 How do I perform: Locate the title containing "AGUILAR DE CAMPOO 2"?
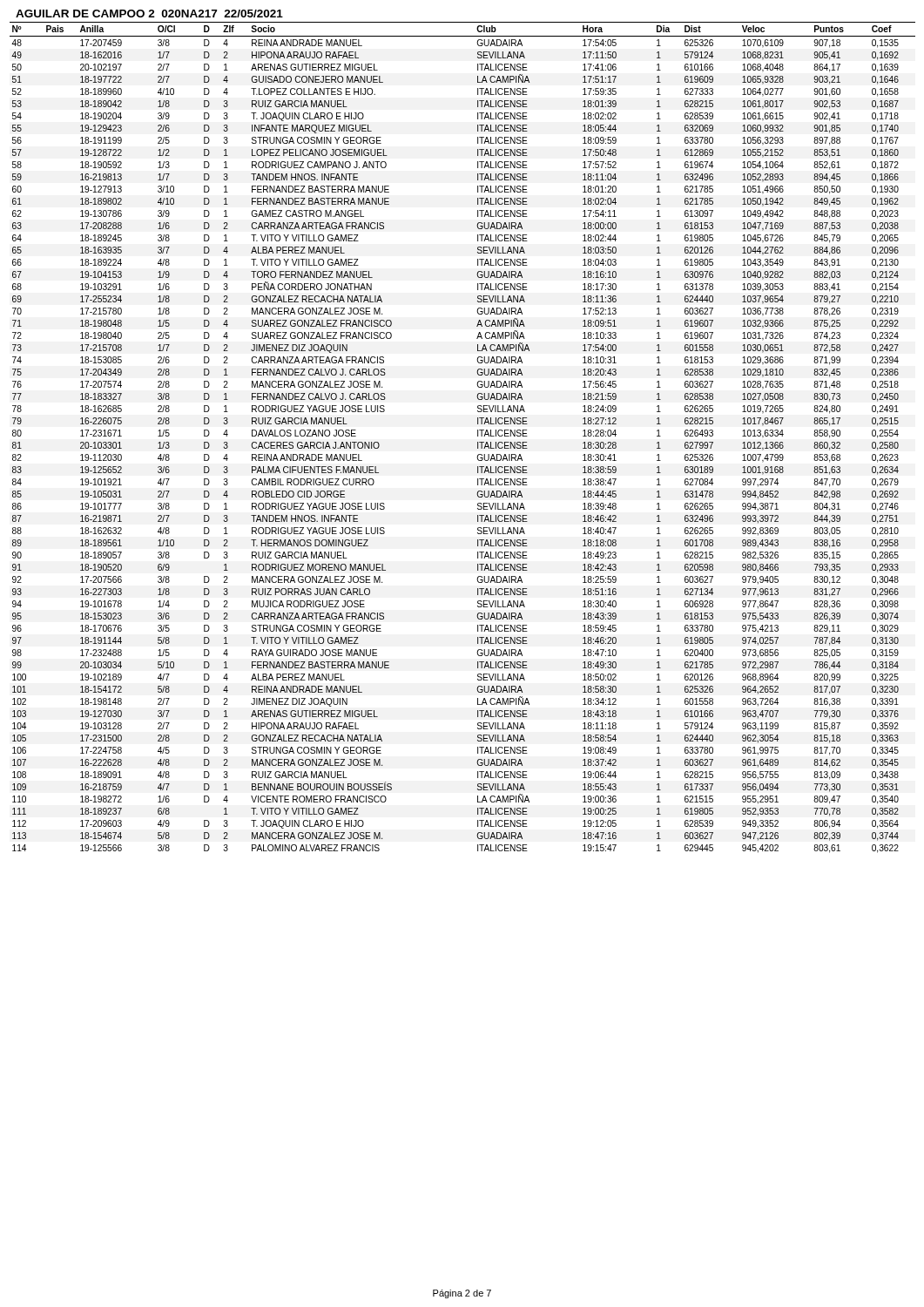coord(149,13)
